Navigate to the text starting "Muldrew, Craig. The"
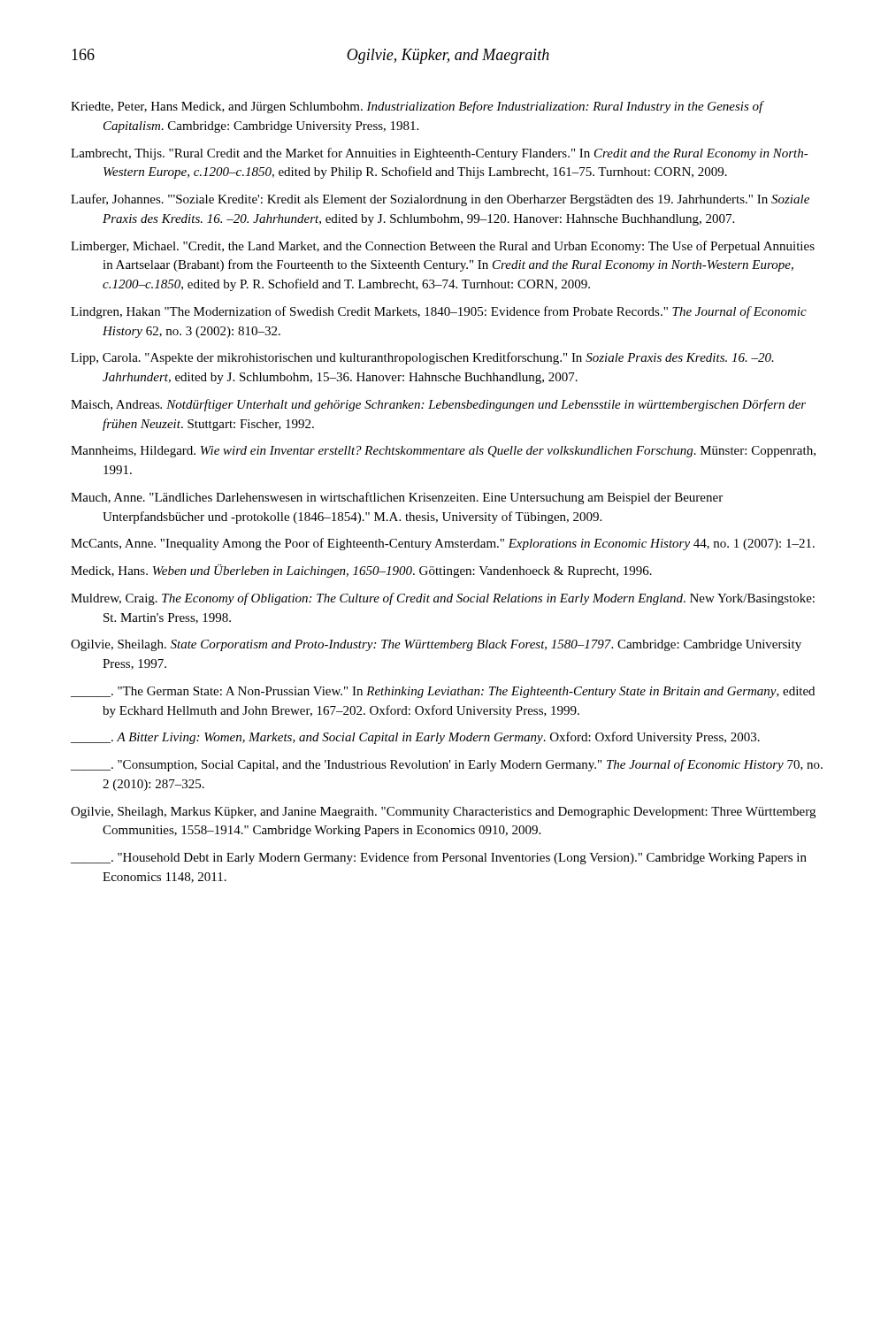896x1327 pixels. (x=443, y=607)
